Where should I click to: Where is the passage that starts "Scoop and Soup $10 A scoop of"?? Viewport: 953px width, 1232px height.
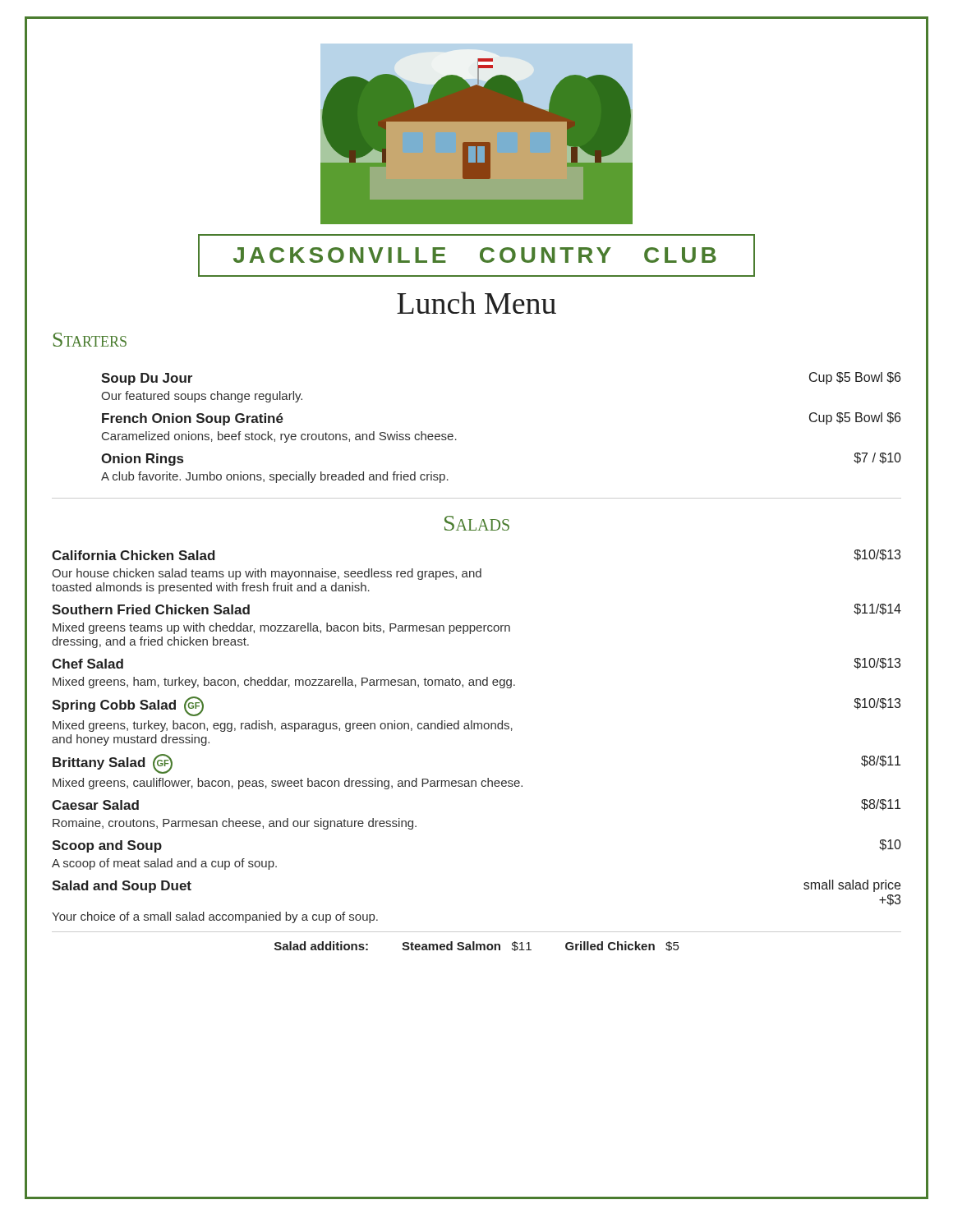click(x=107, y=846)
